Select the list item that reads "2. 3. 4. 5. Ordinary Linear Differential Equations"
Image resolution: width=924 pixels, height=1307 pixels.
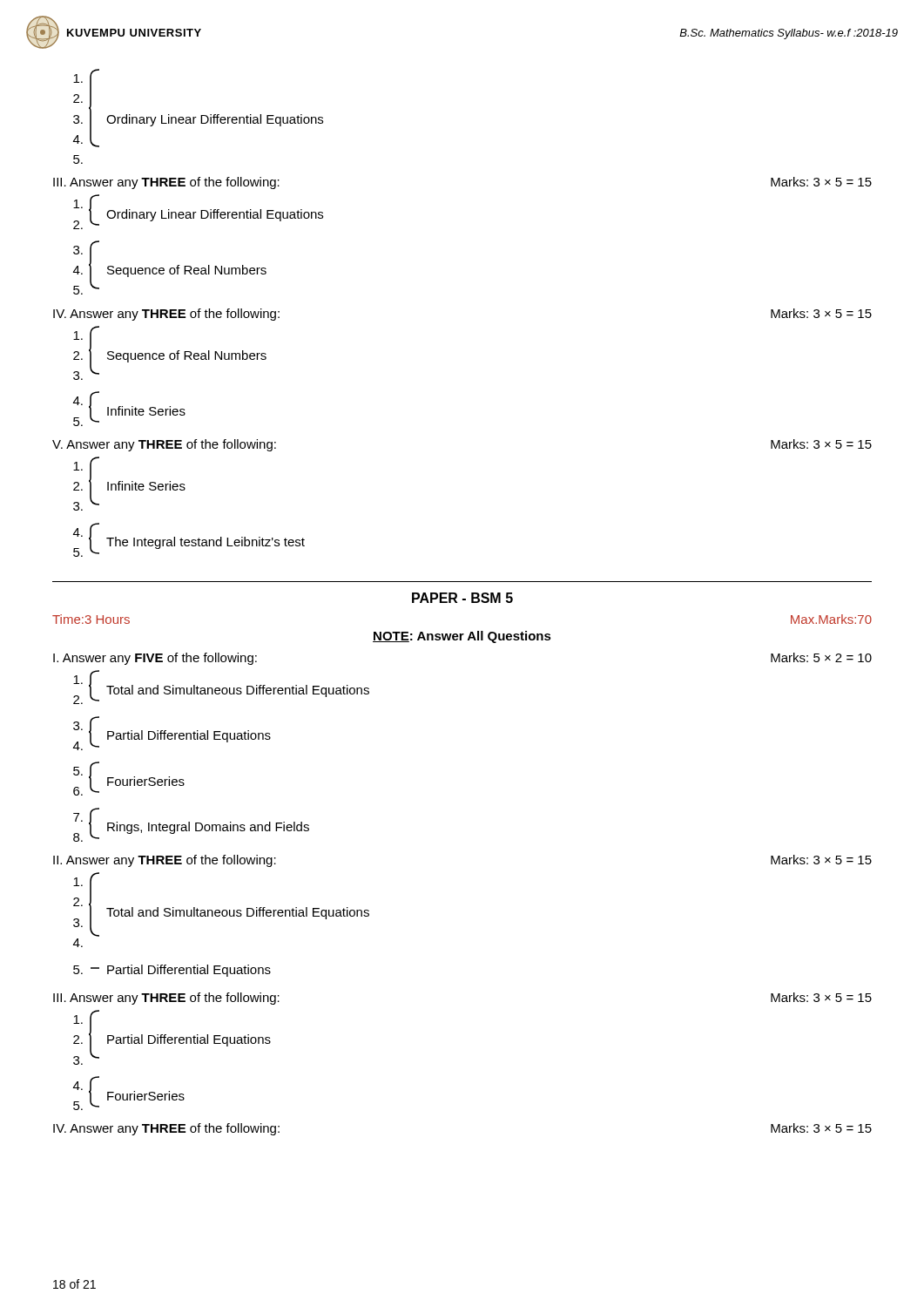point(195,119)
